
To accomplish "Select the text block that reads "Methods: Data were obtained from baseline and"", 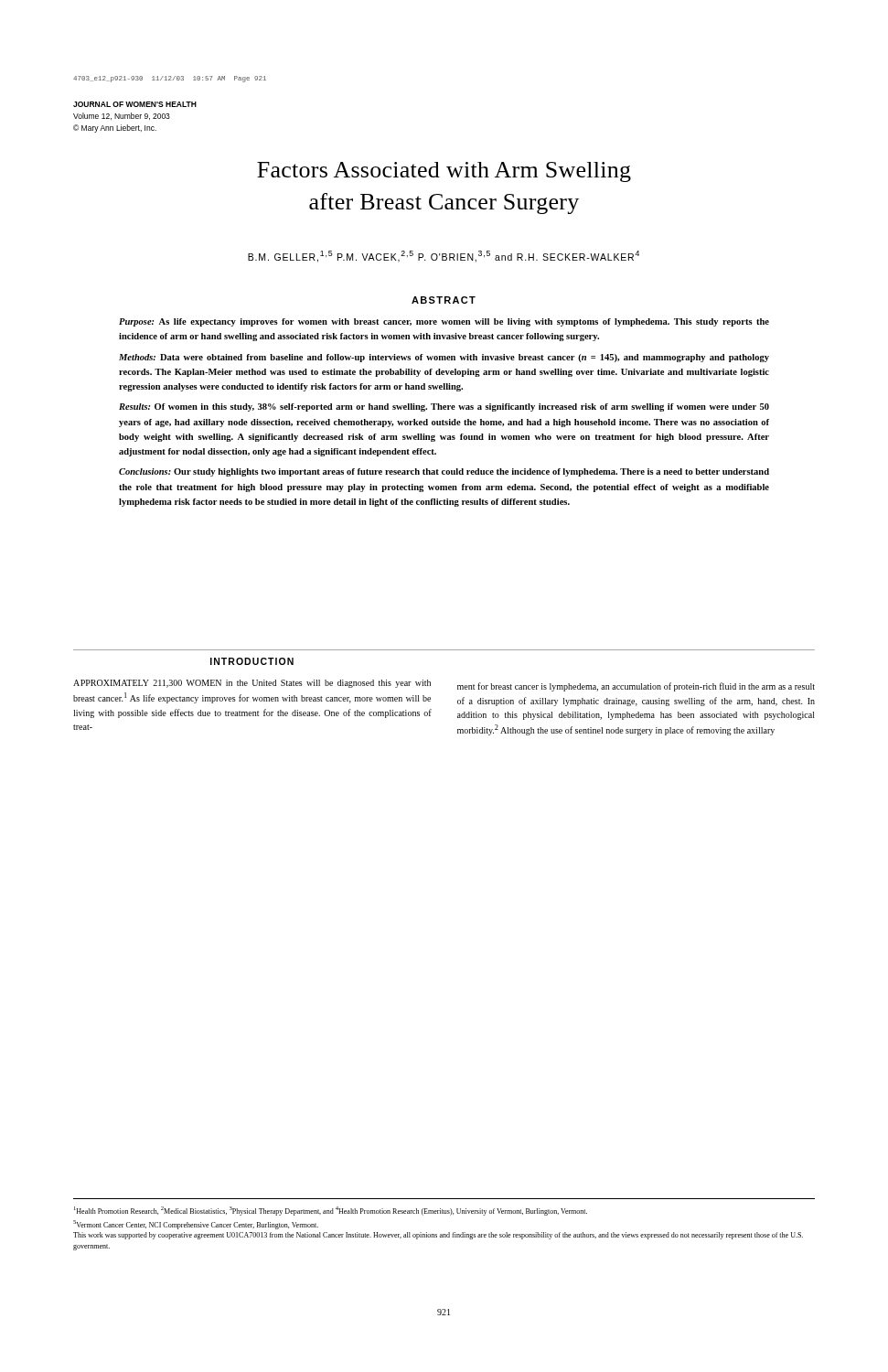I will tap(444, 372).
